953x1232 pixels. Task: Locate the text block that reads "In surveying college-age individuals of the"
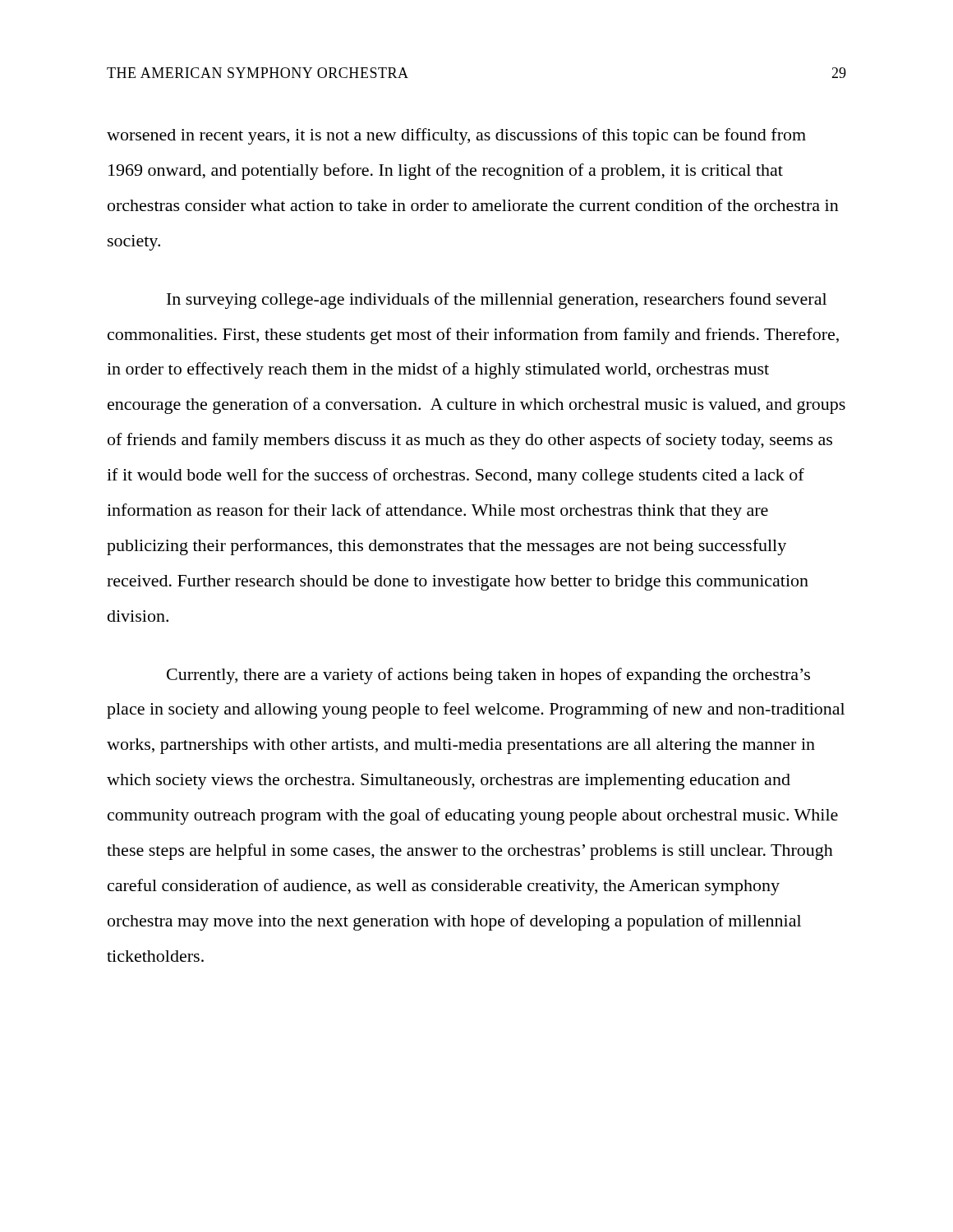497,301
